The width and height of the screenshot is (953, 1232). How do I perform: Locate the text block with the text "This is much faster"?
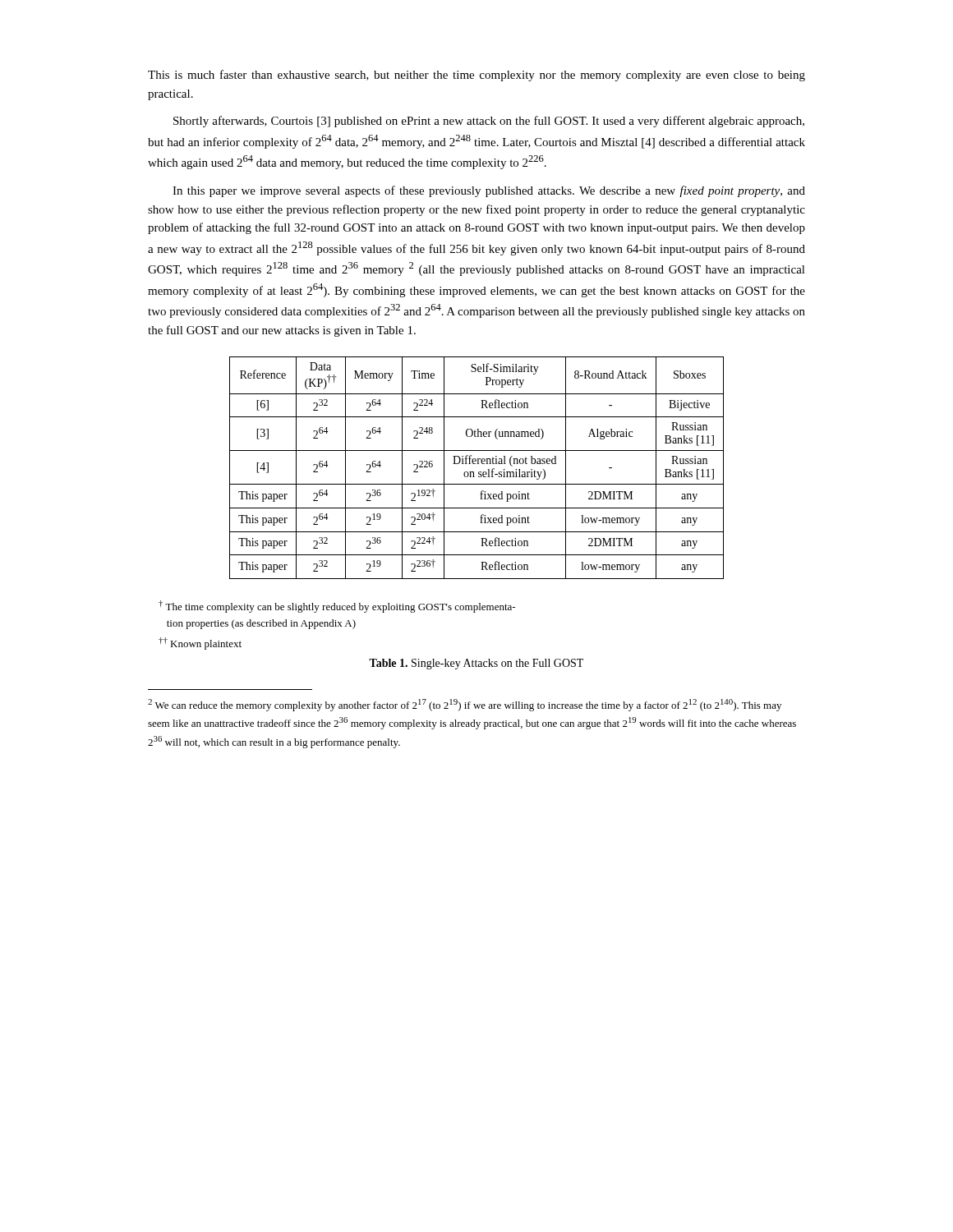click(x=476, y=84)
